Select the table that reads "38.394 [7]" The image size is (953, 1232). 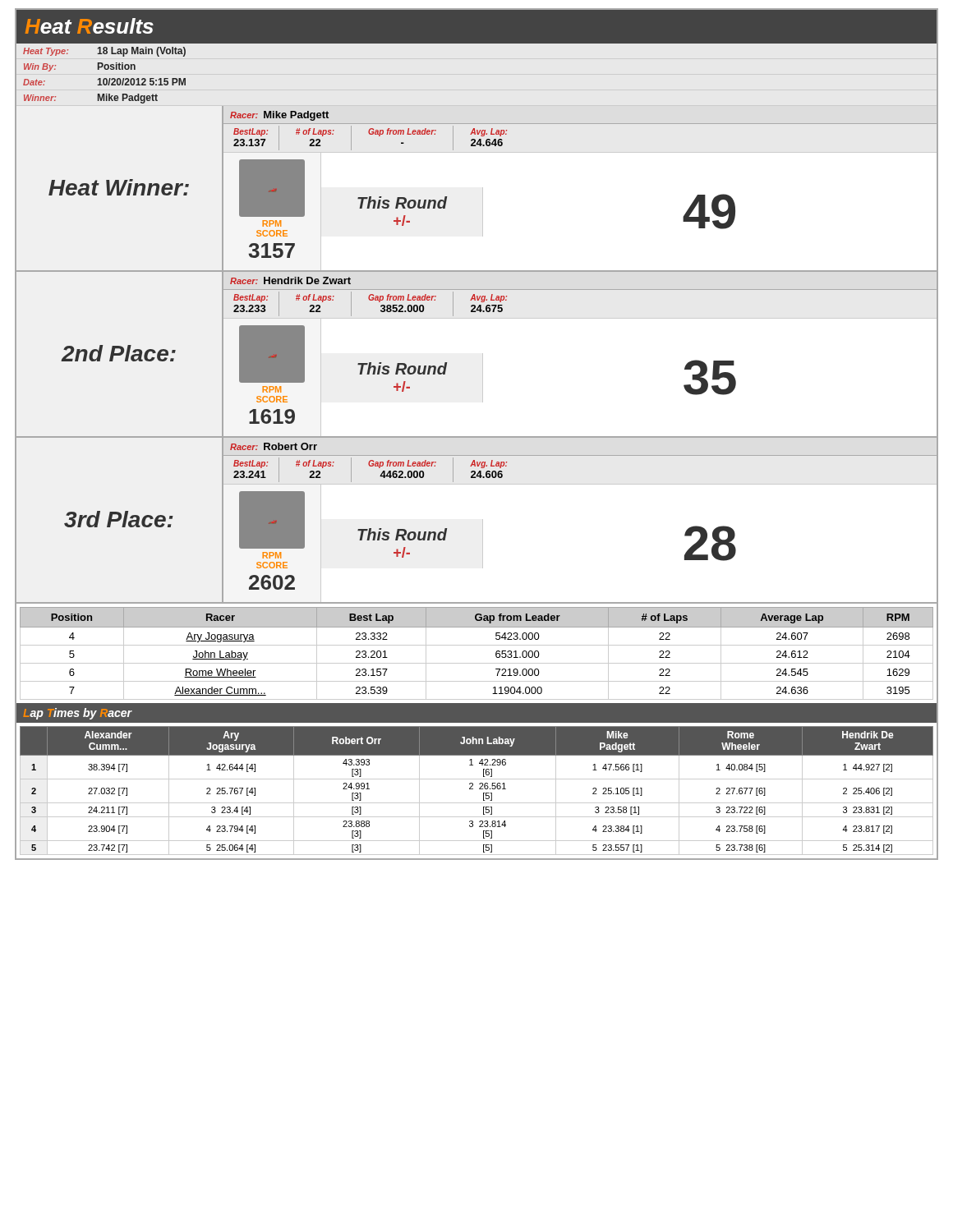(x=476, y=791)
